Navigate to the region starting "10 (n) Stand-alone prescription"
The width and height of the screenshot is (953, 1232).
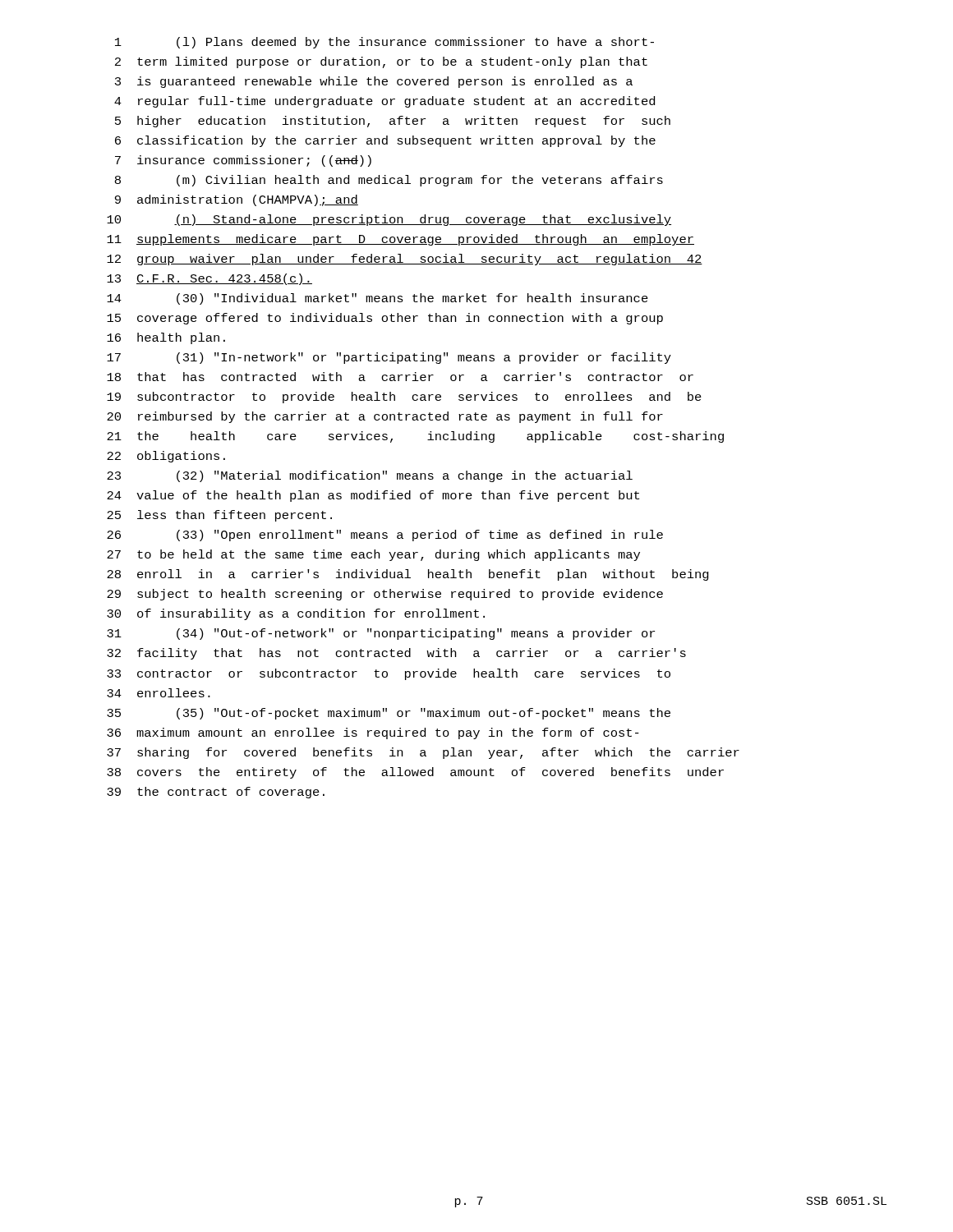pos(485,250)
